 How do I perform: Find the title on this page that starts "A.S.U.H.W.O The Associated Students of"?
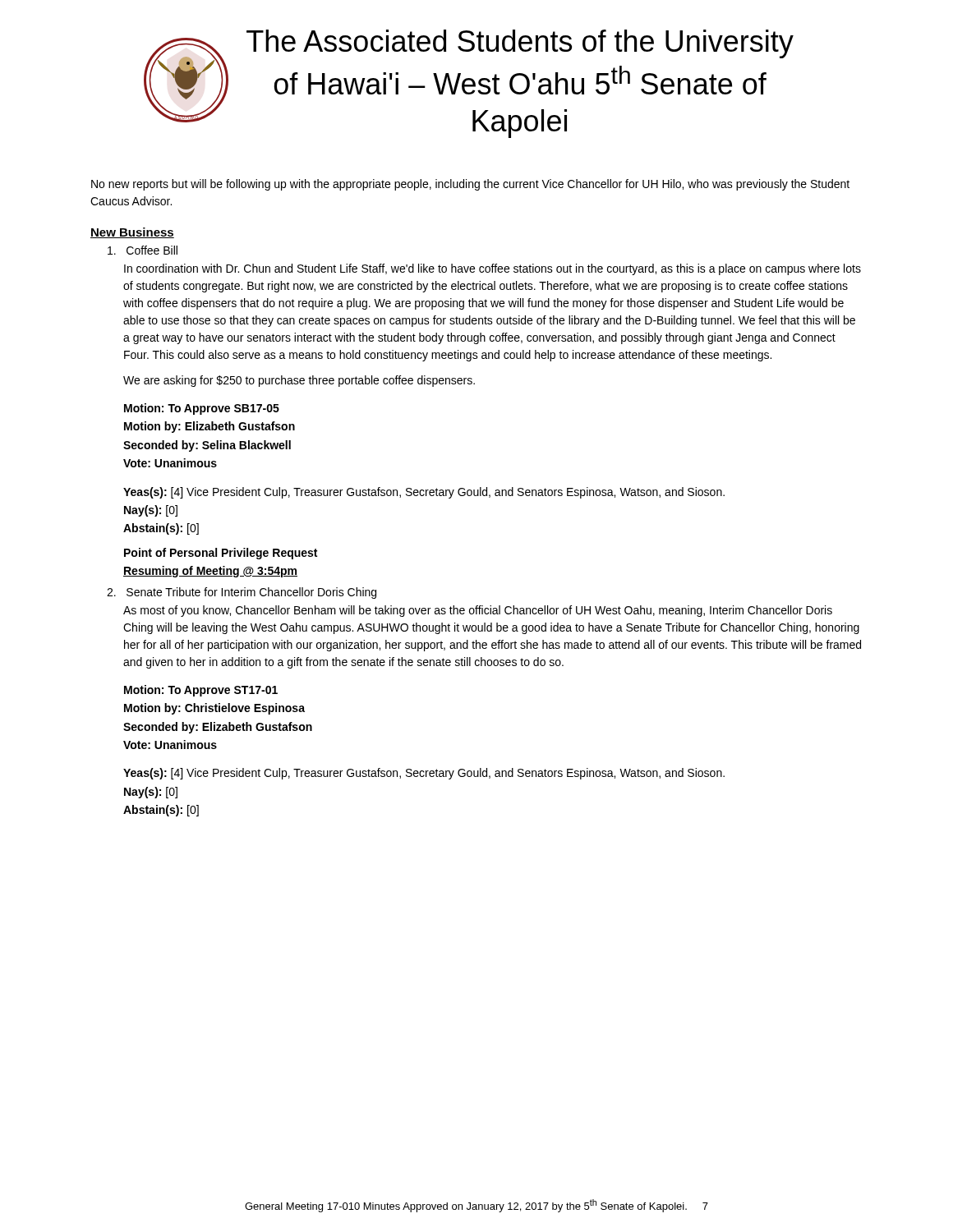[x=476, y=78]
